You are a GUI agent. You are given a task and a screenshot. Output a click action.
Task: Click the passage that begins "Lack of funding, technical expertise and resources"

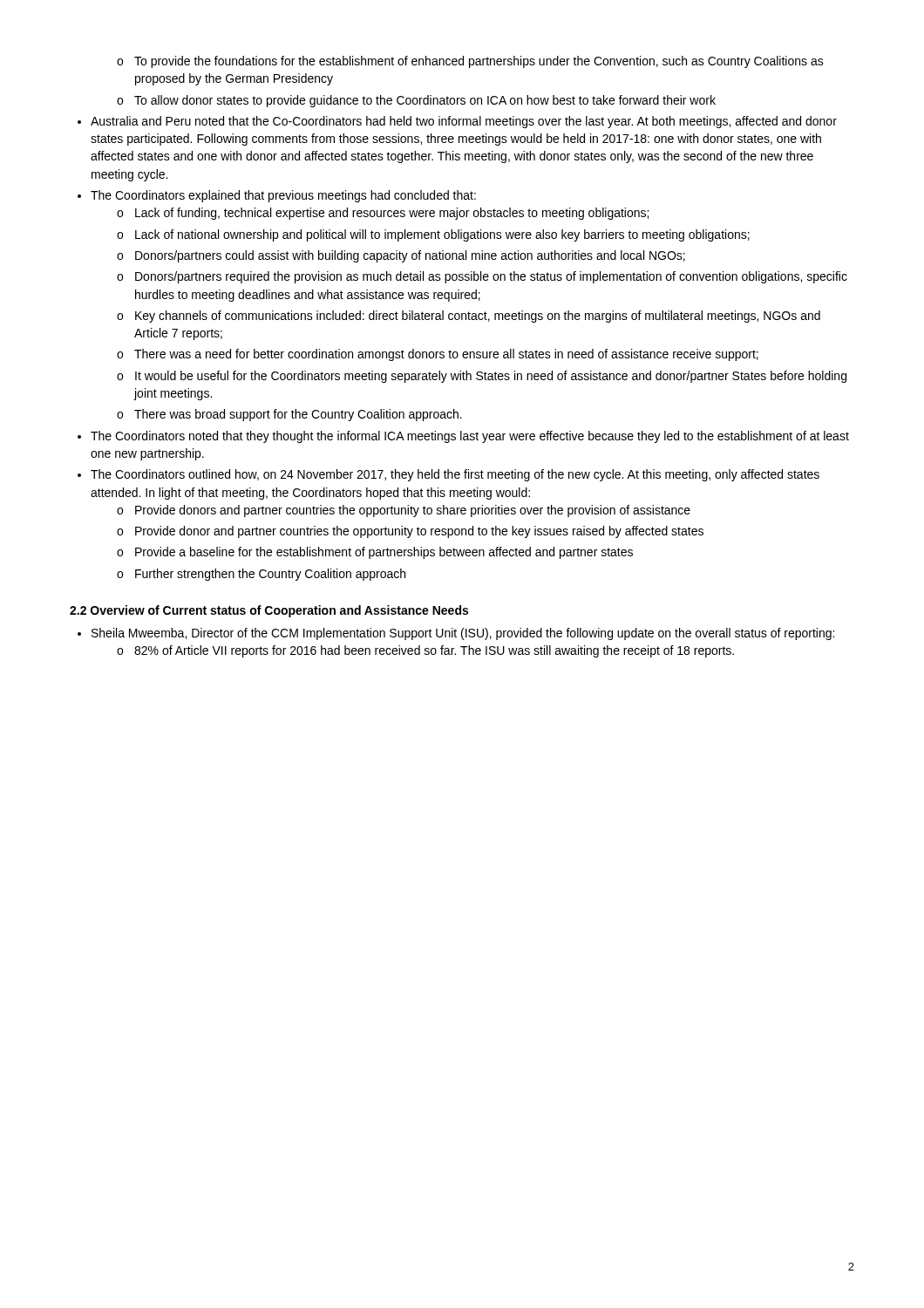[486, 213]
